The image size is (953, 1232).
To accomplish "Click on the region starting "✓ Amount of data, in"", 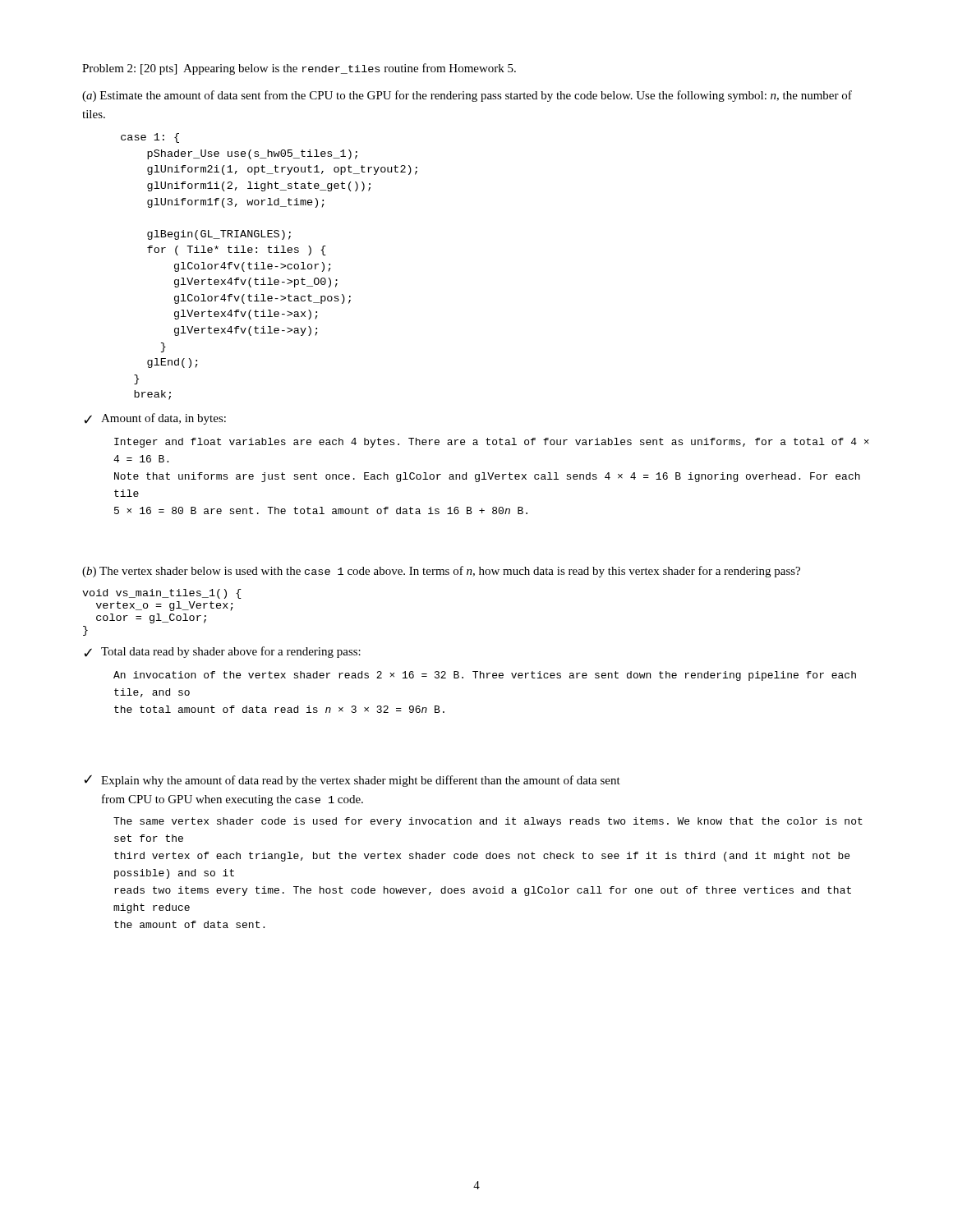I will point(154,420).
